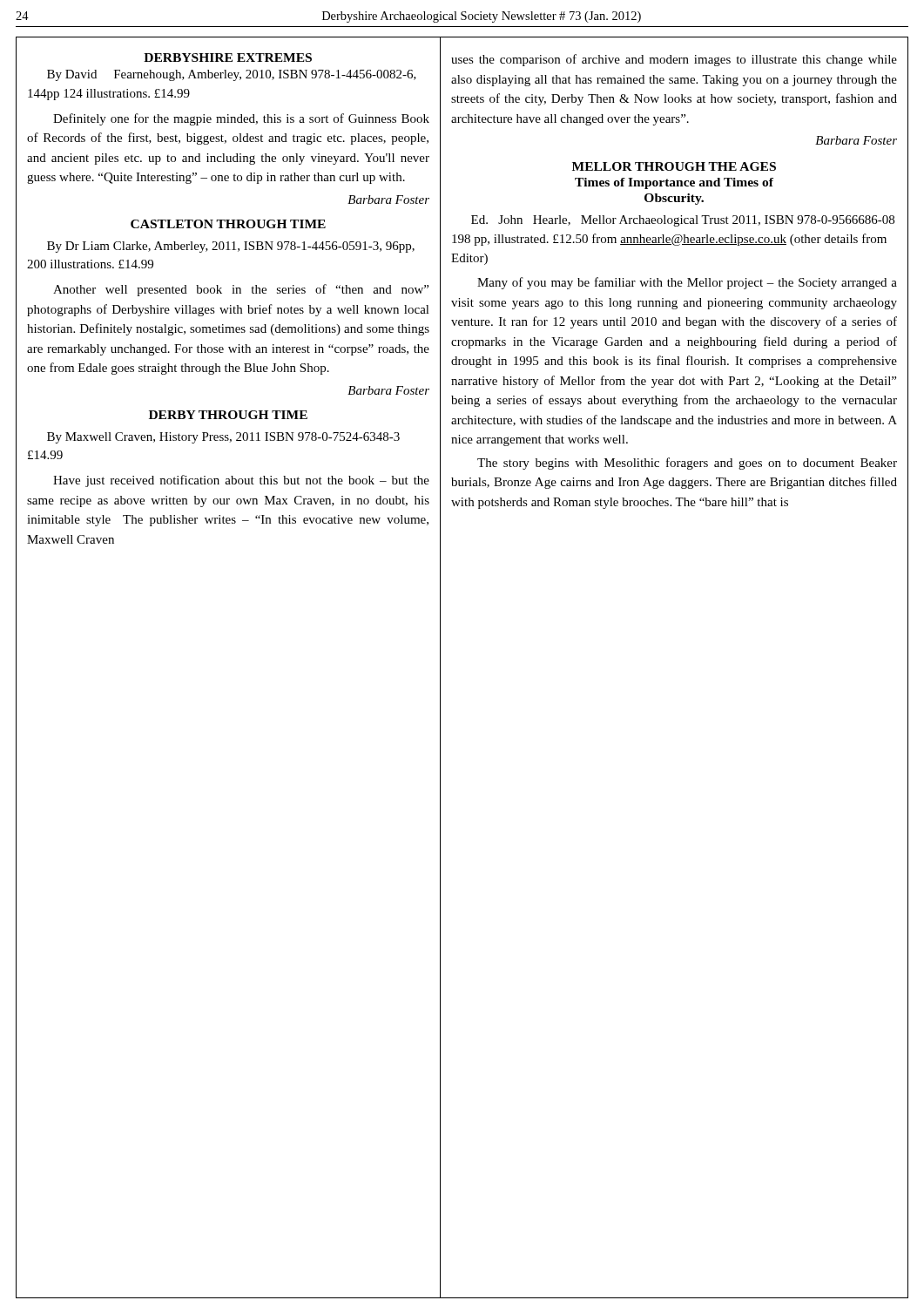Screen dimensions: 1307x924
Task: Locate the text block starting "MELLOR THROUGH THE AGES"
Action: coord(674,166)
